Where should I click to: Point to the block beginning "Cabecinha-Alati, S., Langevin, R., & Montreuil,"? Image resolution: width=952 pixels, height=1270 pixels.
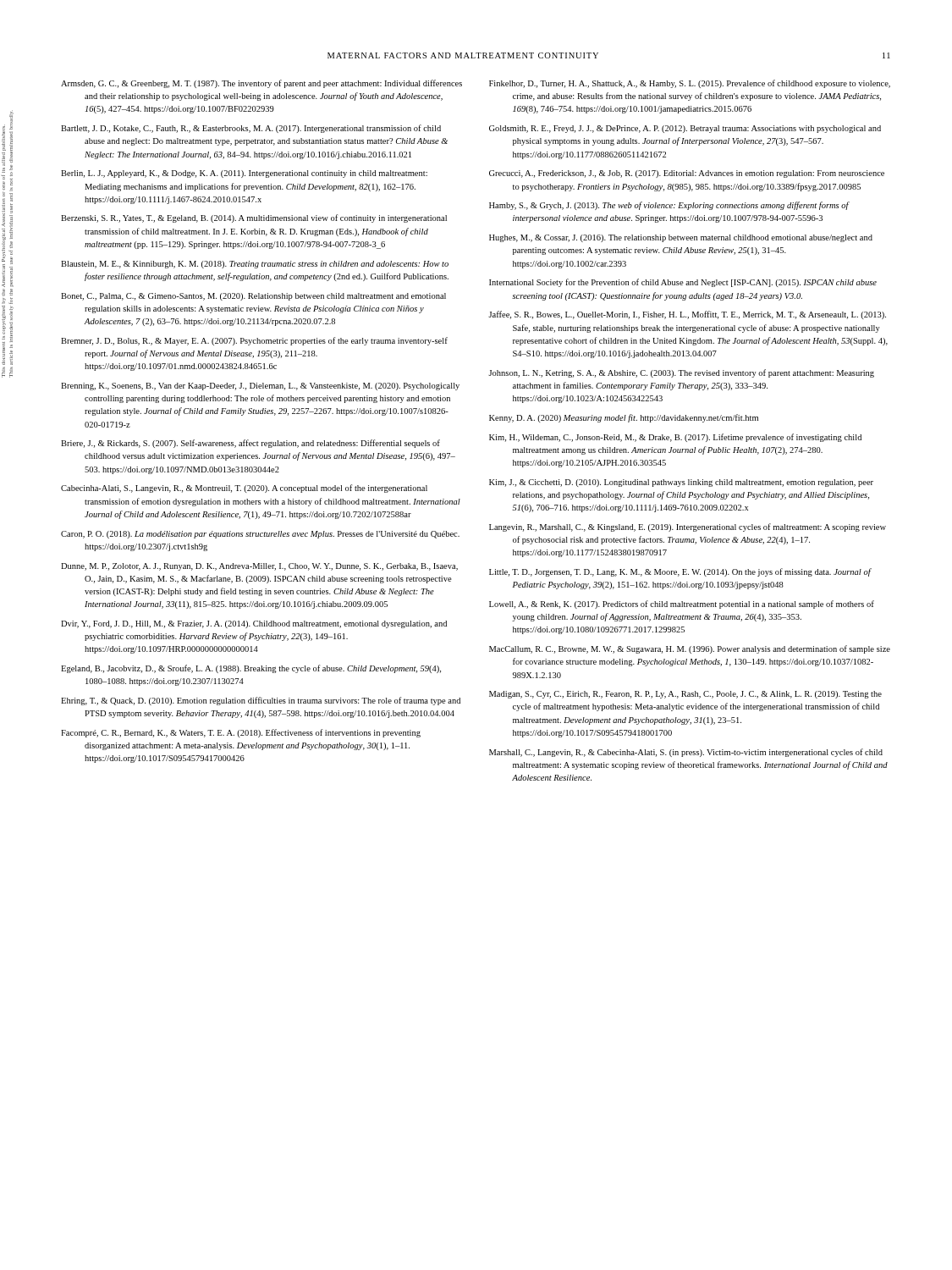(x=260, y=501)
